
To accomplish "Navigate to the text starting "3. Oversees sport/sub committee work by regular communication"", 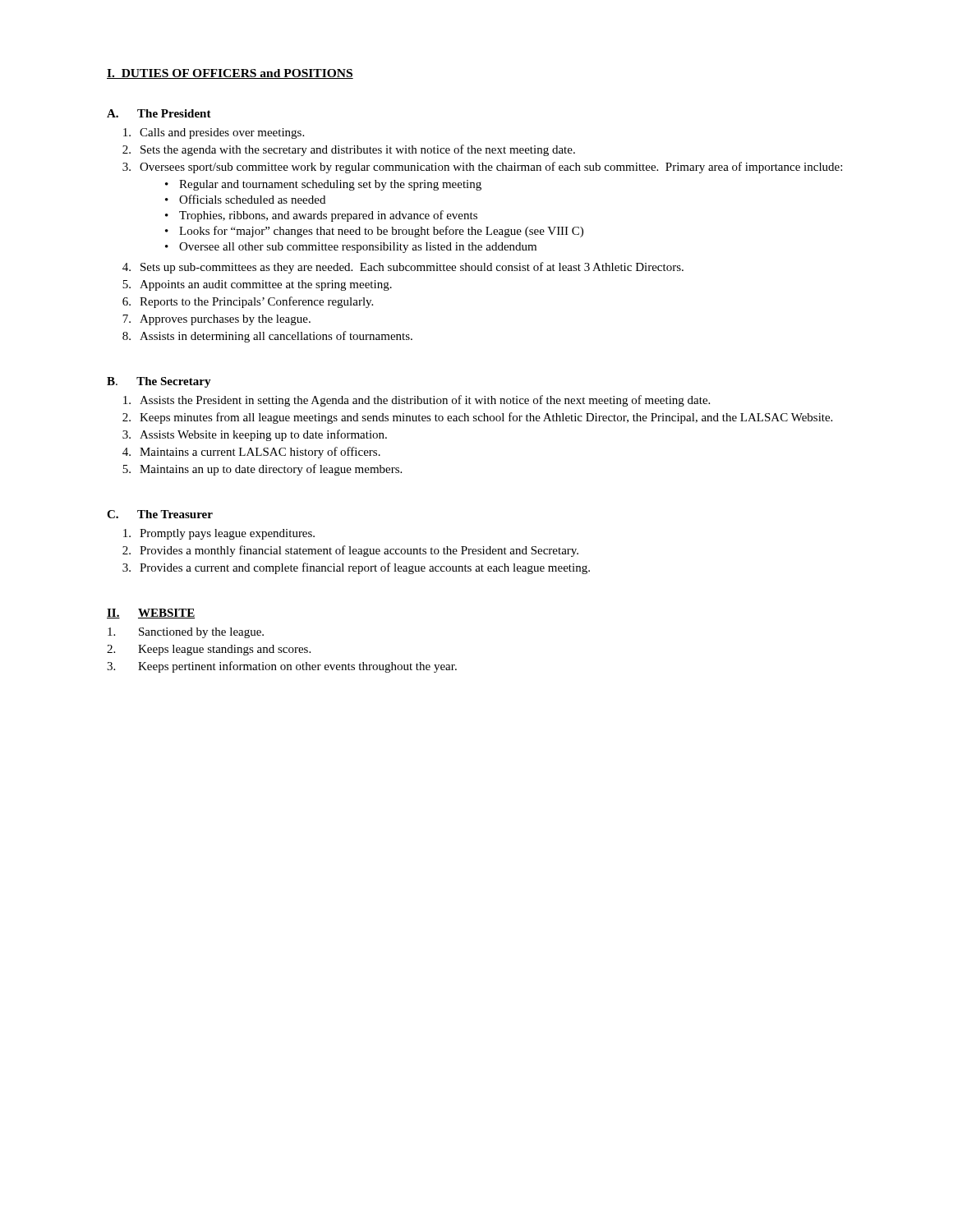I will [x=476, y=209].
